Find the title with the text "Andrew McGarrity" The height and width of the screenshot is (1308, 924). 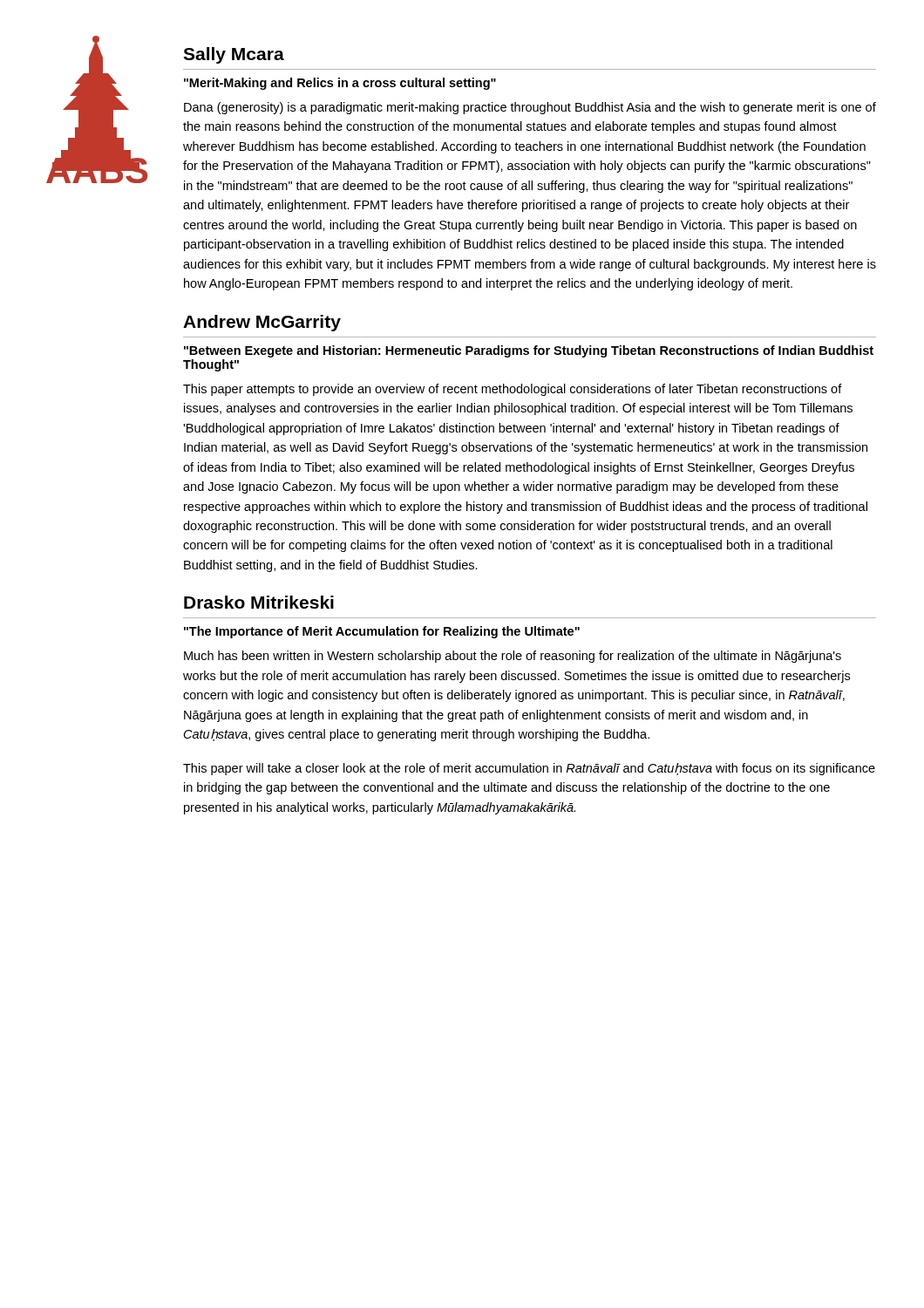pos(262,321)
